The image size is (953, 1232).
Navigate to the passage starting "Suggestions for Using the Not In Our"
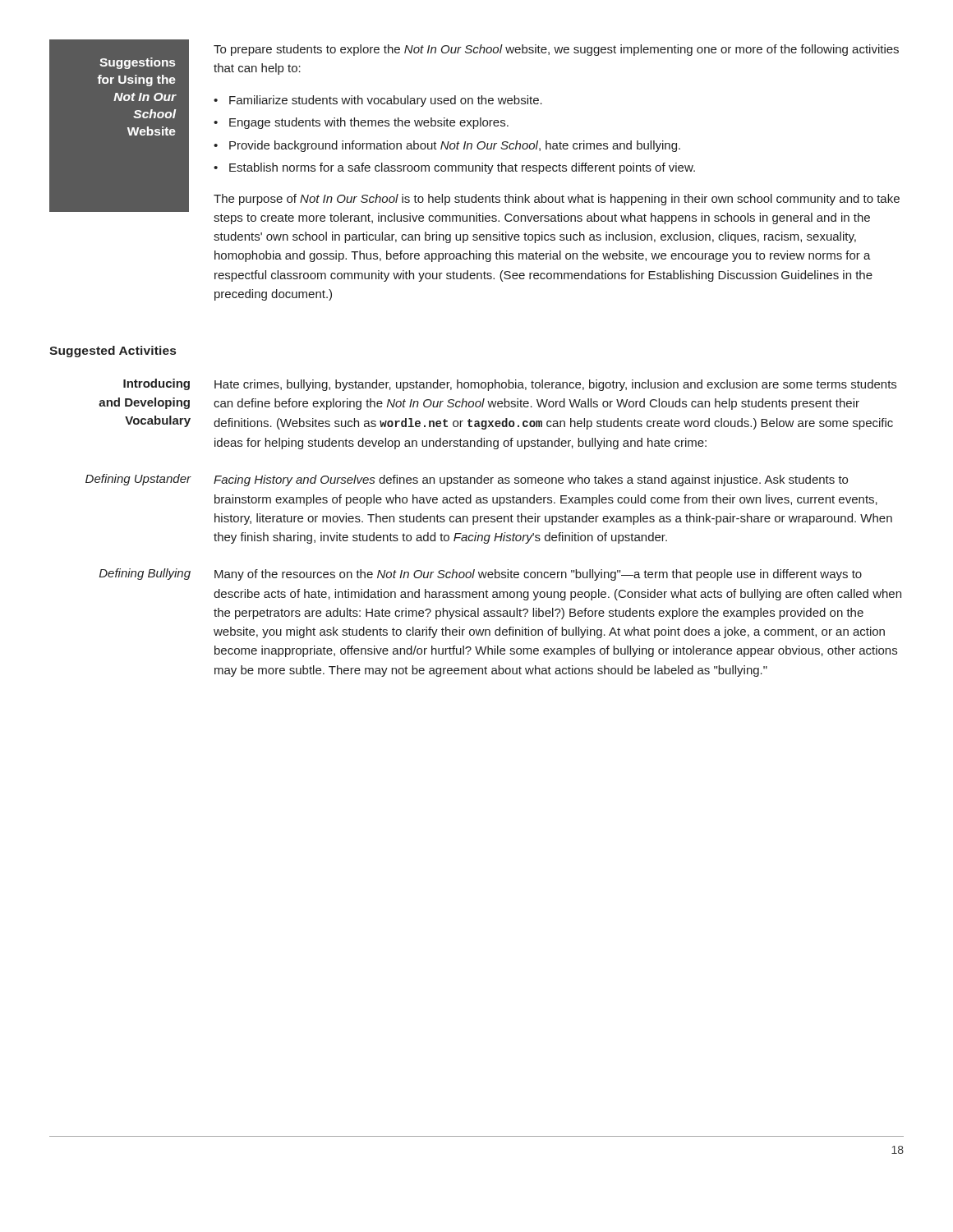coord(137,96)
